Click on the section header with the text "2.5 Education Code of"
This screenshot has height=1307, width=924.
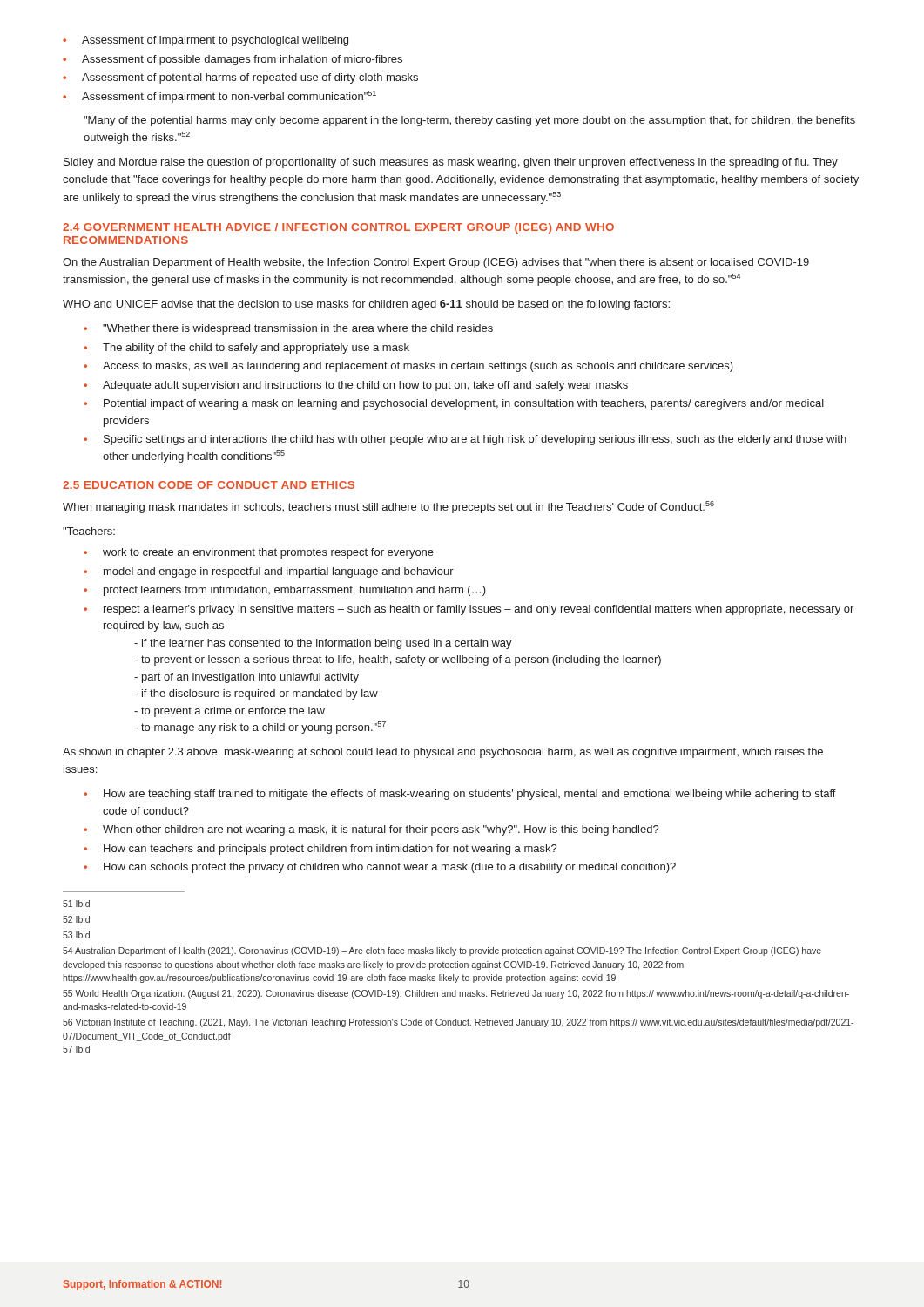[x=209, y=485]
